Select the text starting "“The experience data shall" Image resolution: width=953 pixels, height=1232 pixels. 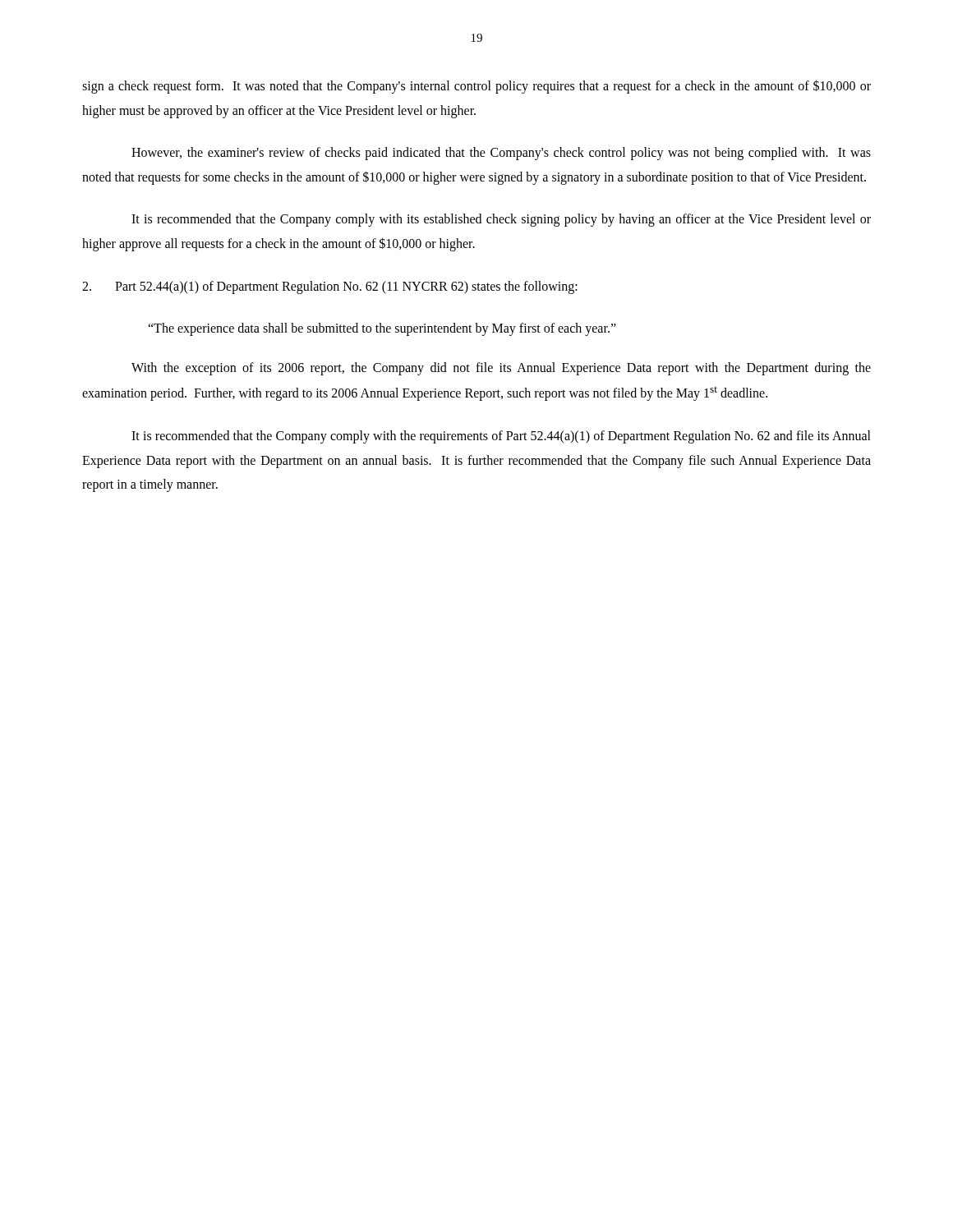point(509,329)
